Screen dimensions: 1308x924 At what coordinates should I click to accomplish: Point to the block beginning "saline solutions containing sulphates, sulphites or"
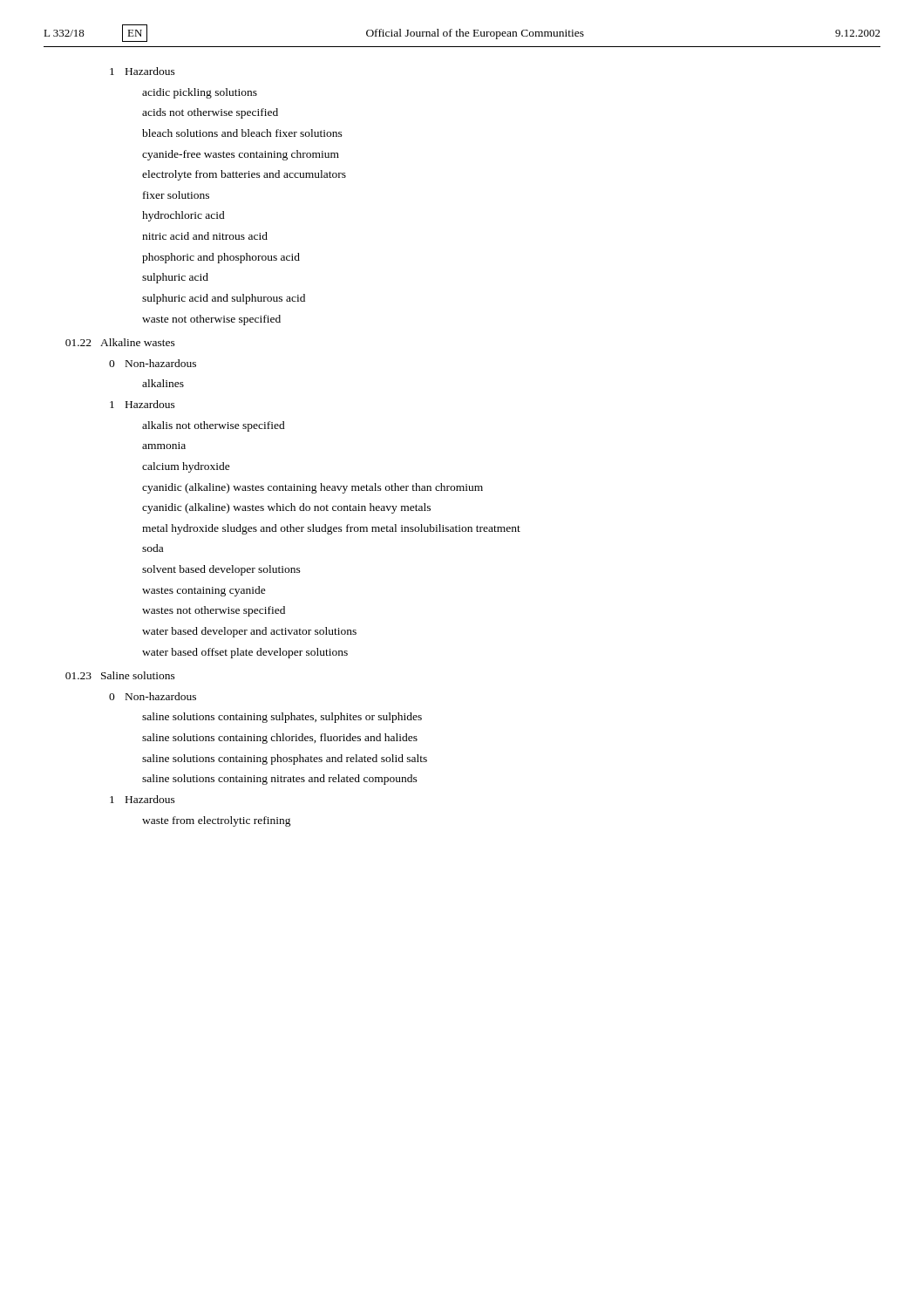tap(282, 717)
